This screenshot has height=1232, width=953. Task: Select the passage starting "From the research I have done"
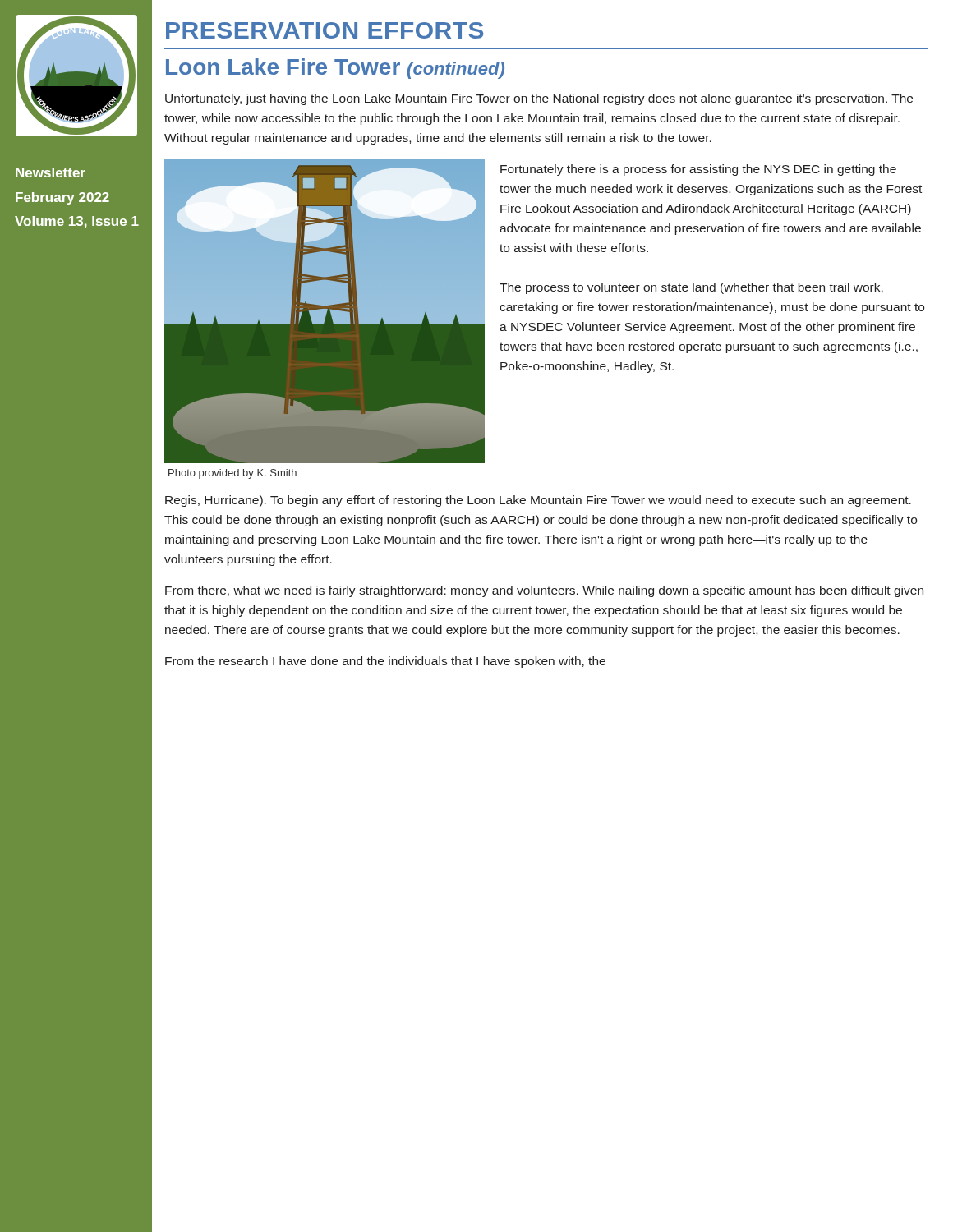click(385, 661)
